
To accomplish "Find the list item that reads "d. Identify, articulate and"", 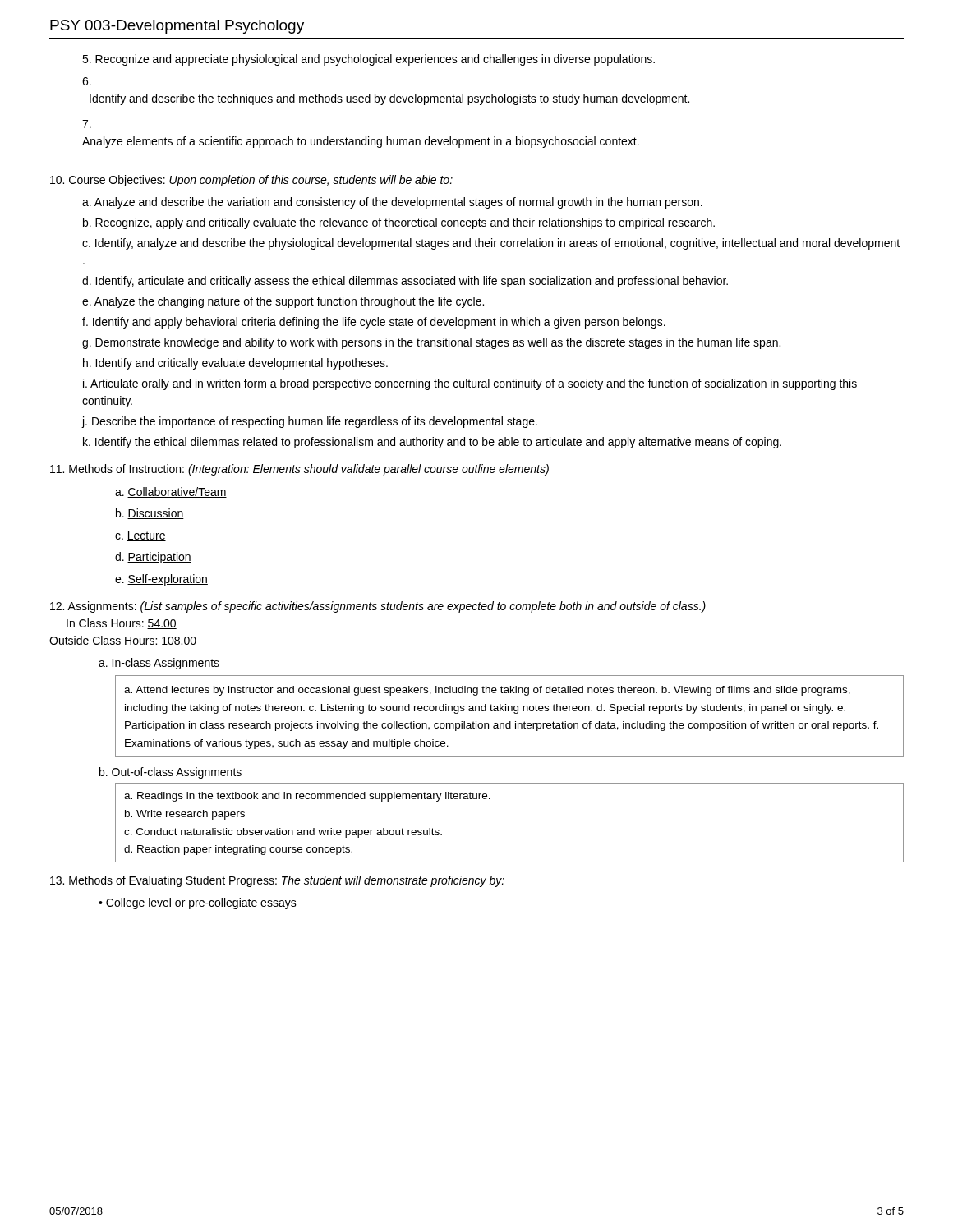I will (406, 281).
